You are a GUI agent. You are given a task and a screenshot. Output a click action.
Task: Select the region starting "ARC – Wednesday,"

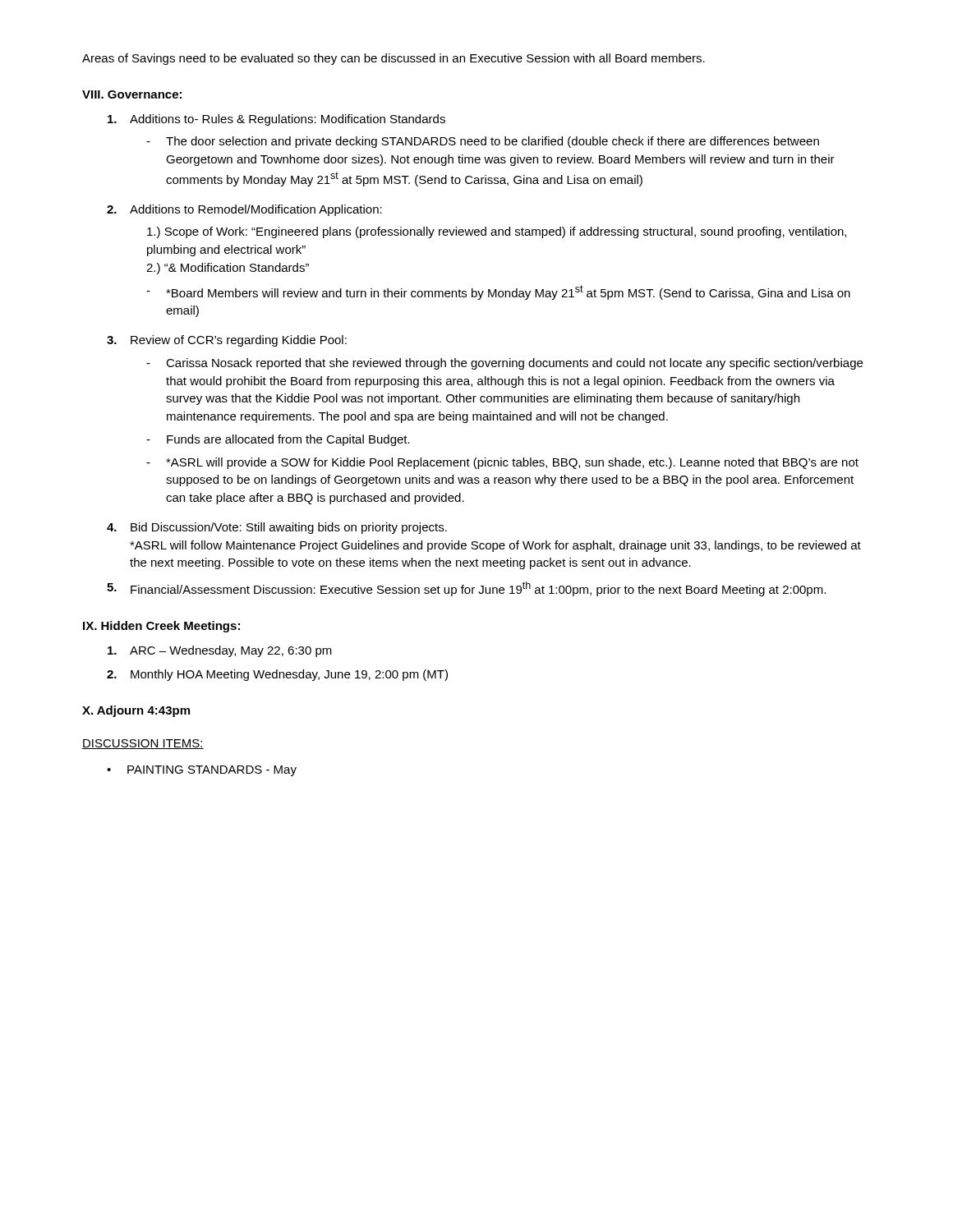[x=220, y=651]
